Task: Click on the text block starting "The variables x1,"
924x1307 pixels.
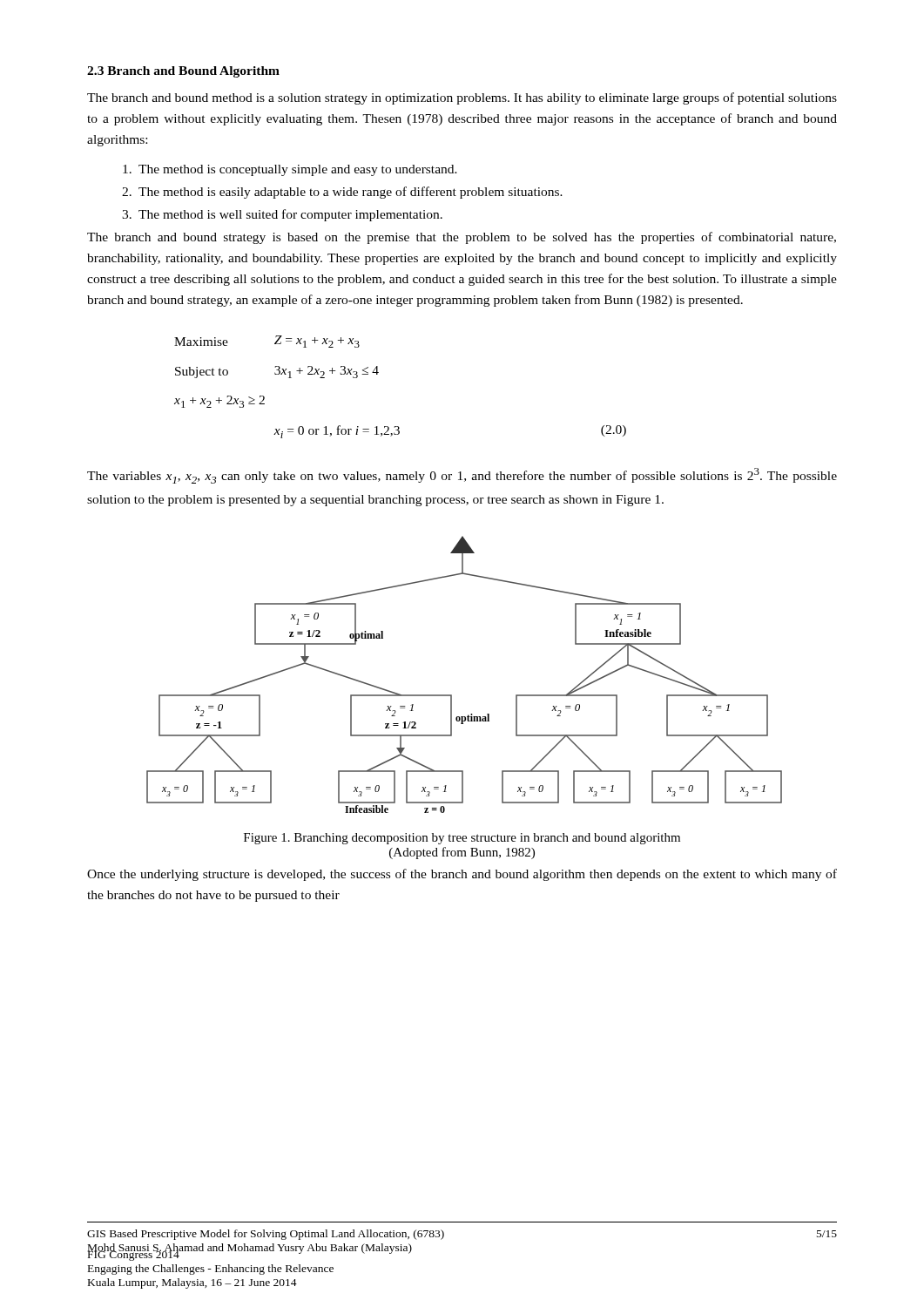Action: point(462,485)
